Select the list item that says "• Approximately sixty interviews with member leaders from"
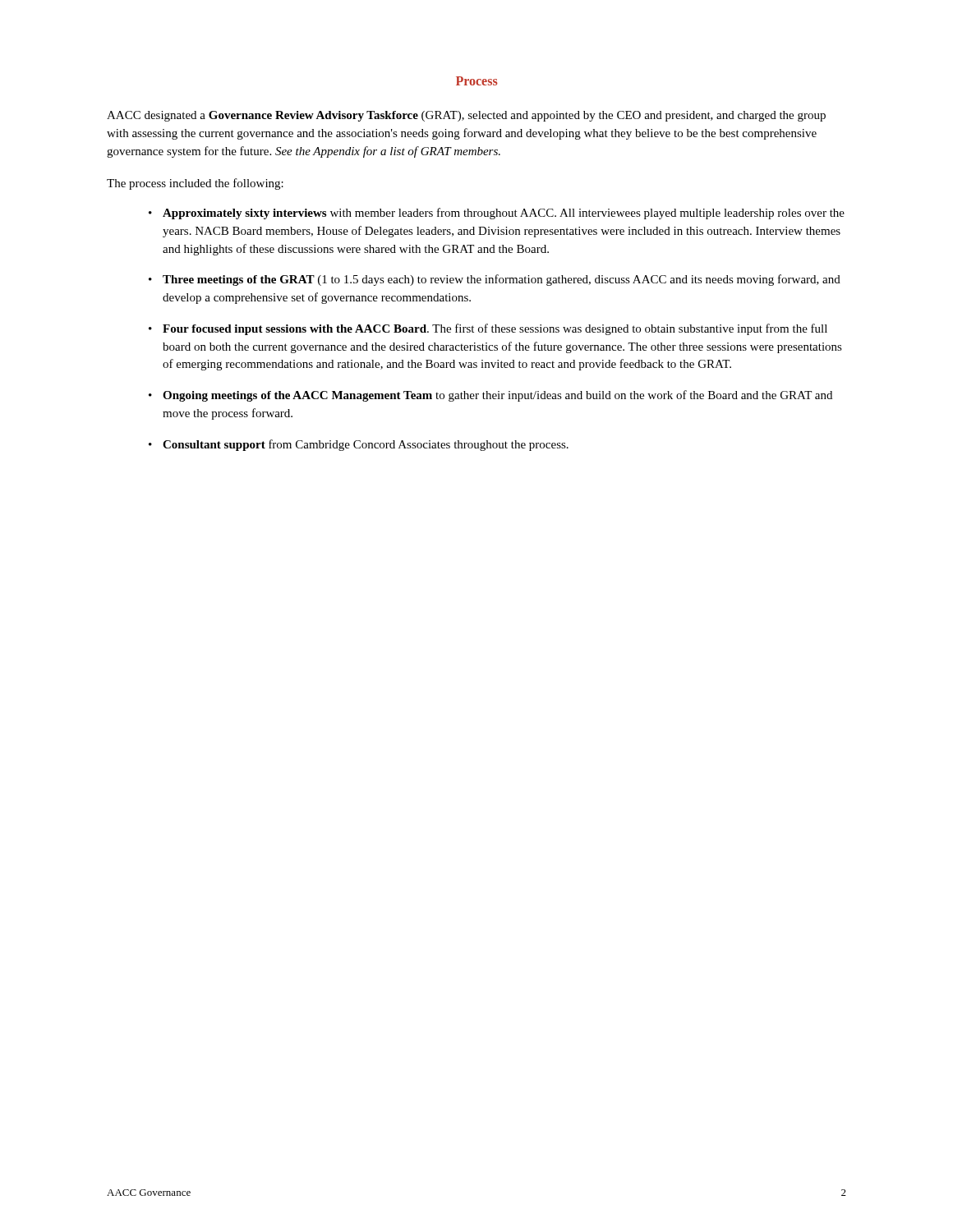Viewport: 953px width, 1232px height. click(497, 231)
